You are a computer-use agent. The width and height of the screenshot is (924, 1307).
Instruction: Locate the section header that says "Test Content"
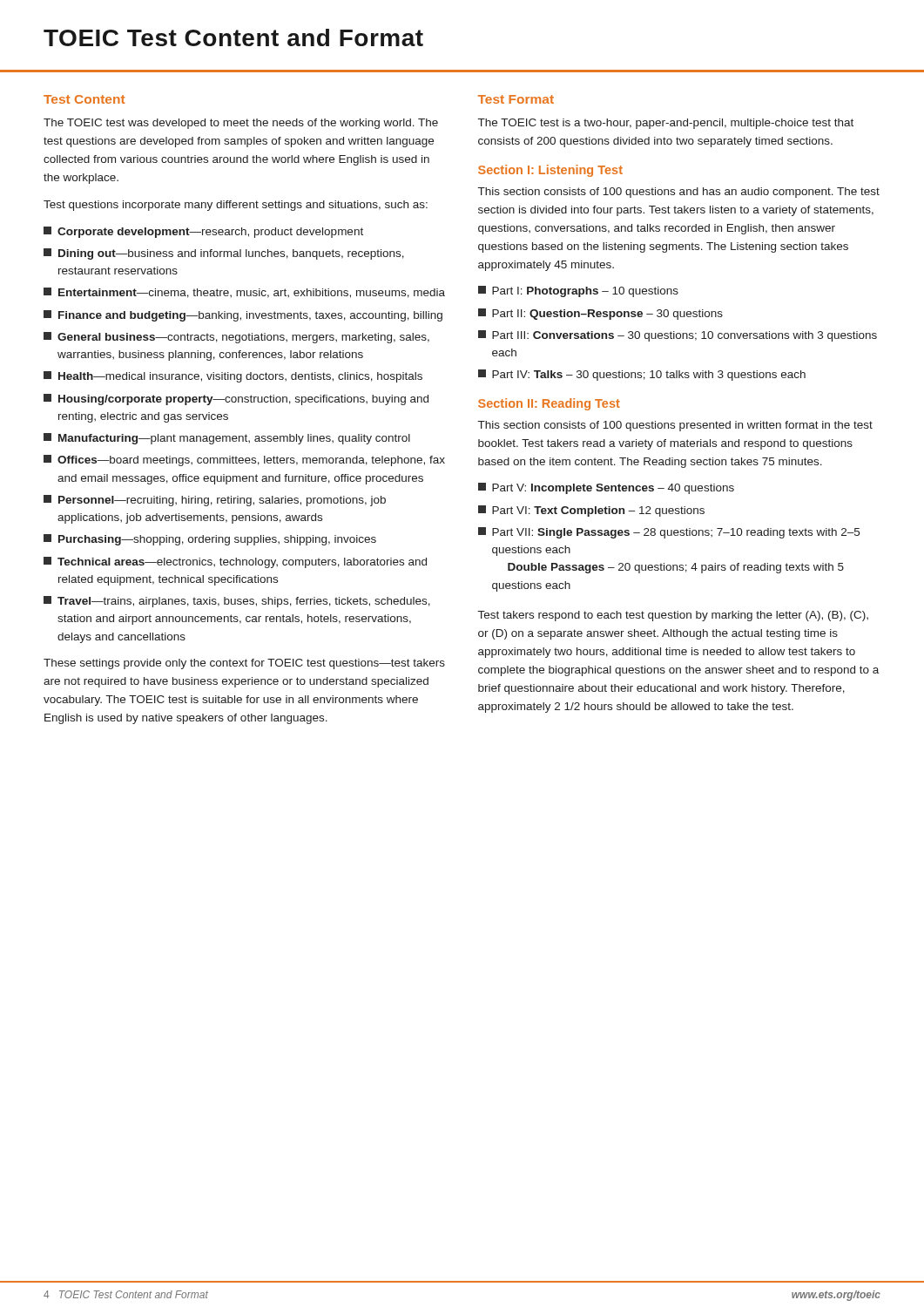click(84, 99)
